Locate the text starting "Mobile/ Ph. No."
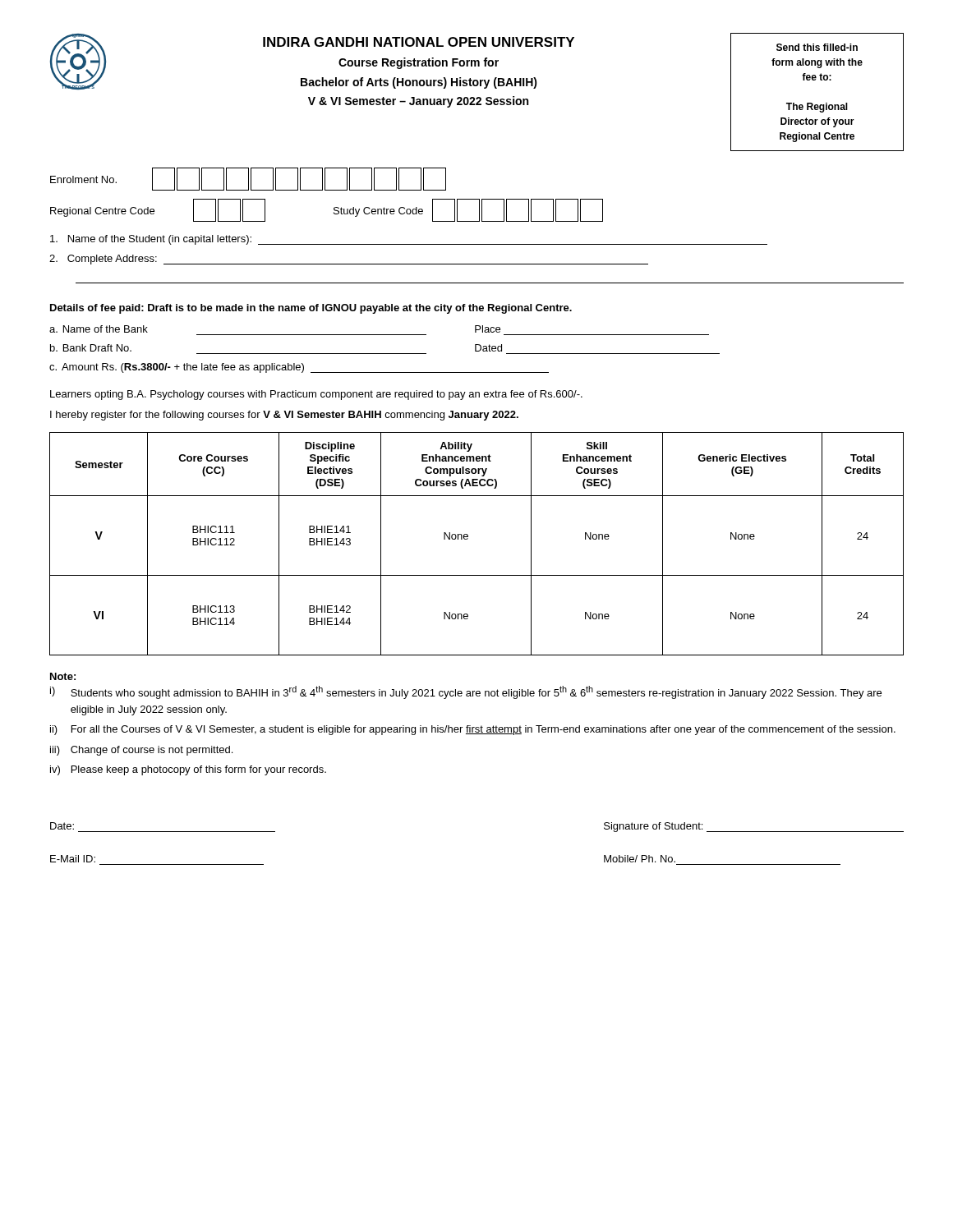 click(722, 858)
